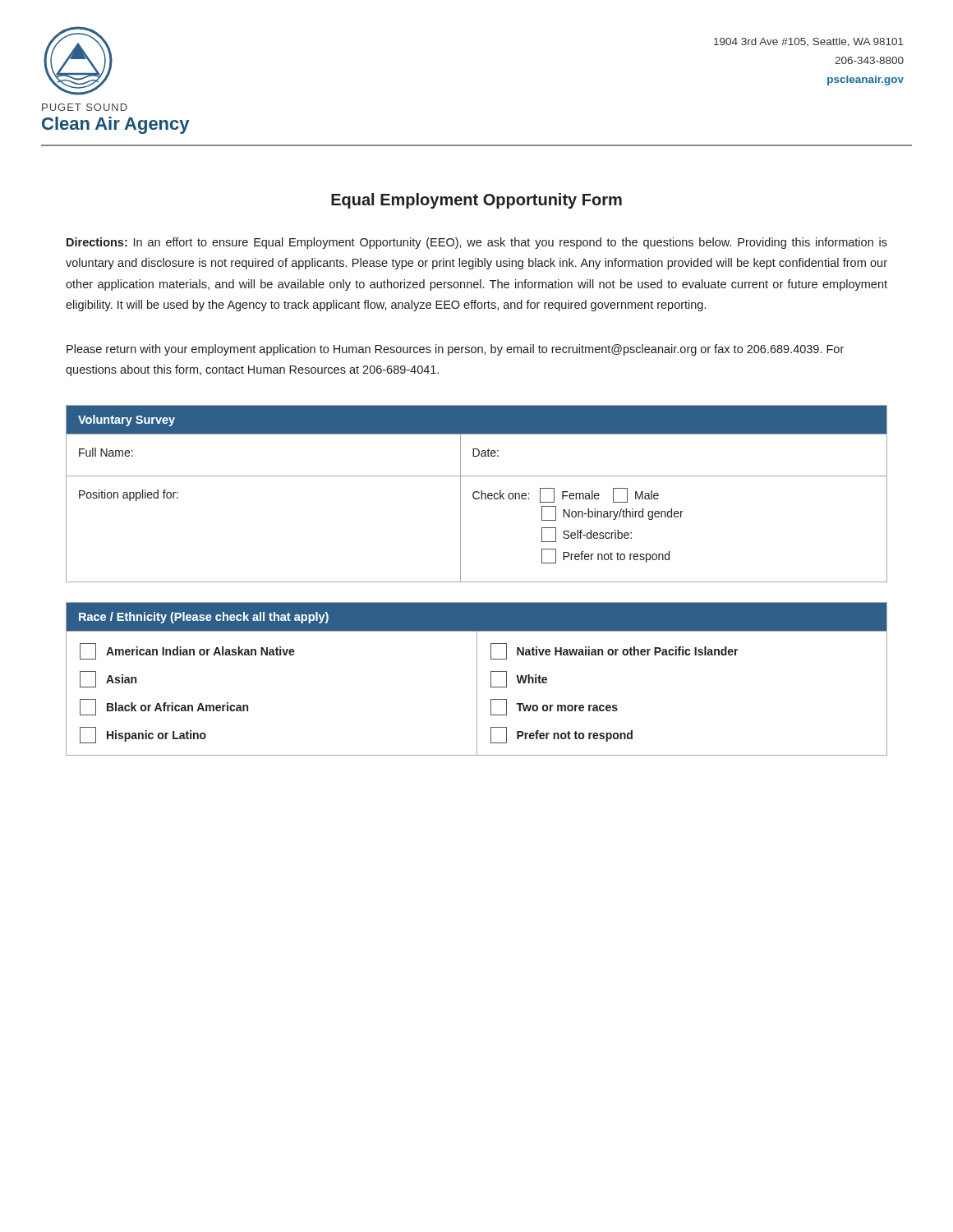Image resolution: width=953 pixels, height=1232 pixels.
Task: Click on the title containing "Equal Employment Opportunity Form"
Action: tap(476, 200)
